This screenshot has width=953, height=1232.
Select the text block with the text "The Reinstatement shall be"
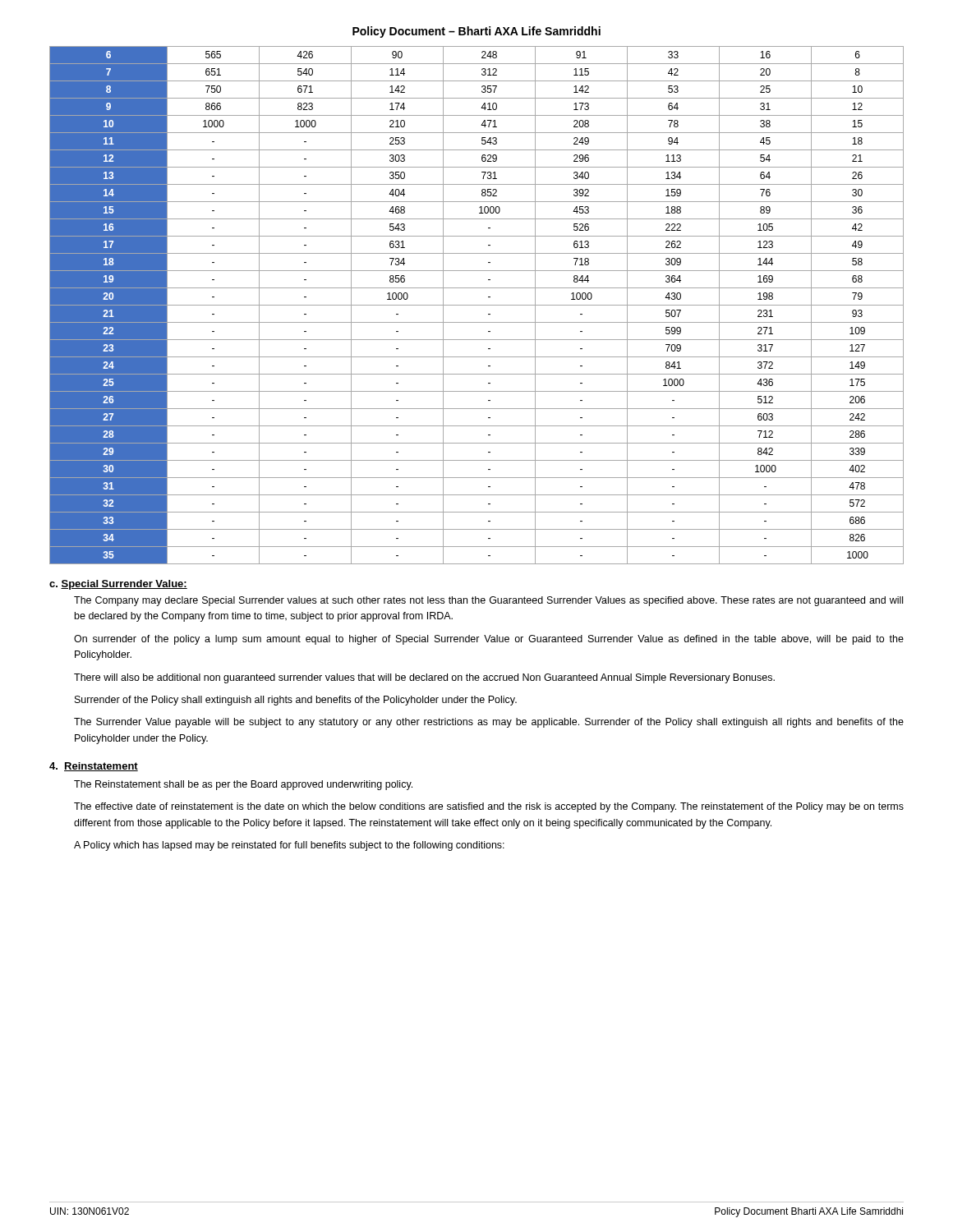244,784
